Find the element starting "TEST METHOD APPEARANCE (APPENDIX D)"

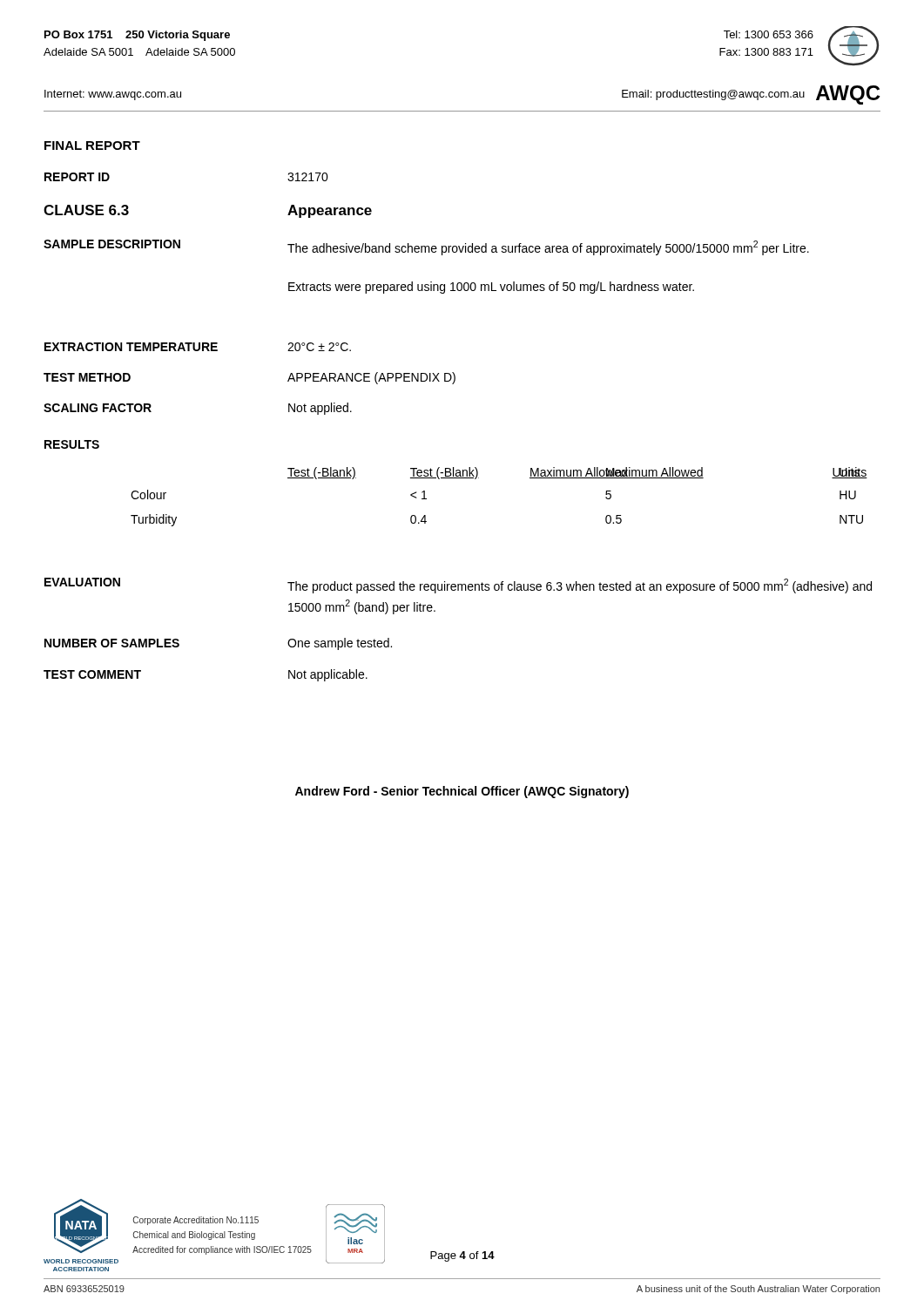[83, 379]
